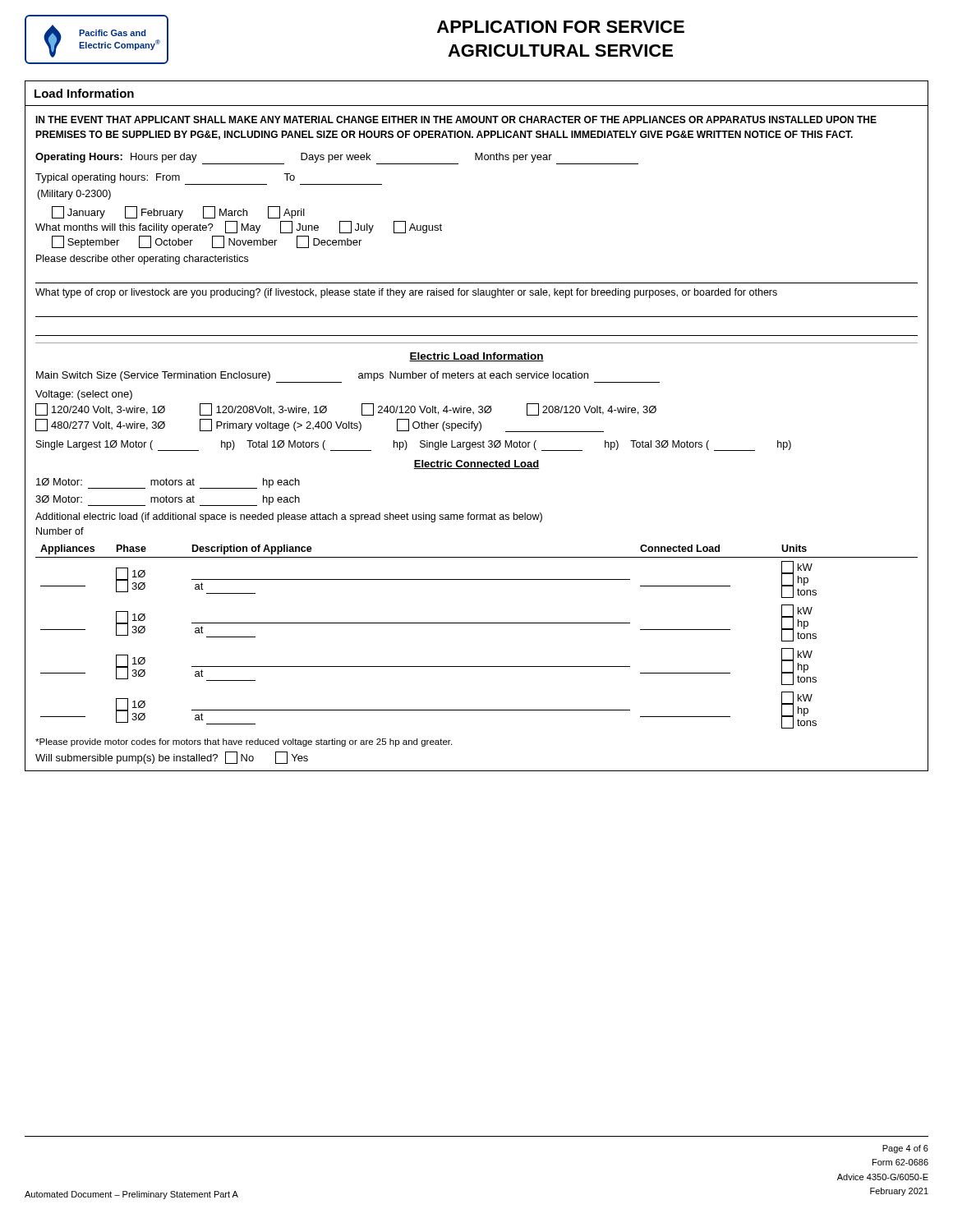Select the region starting "Will submersible pump(s)"
The height and width of the screenshot is (1232, 953).
[x=172, y=758]
